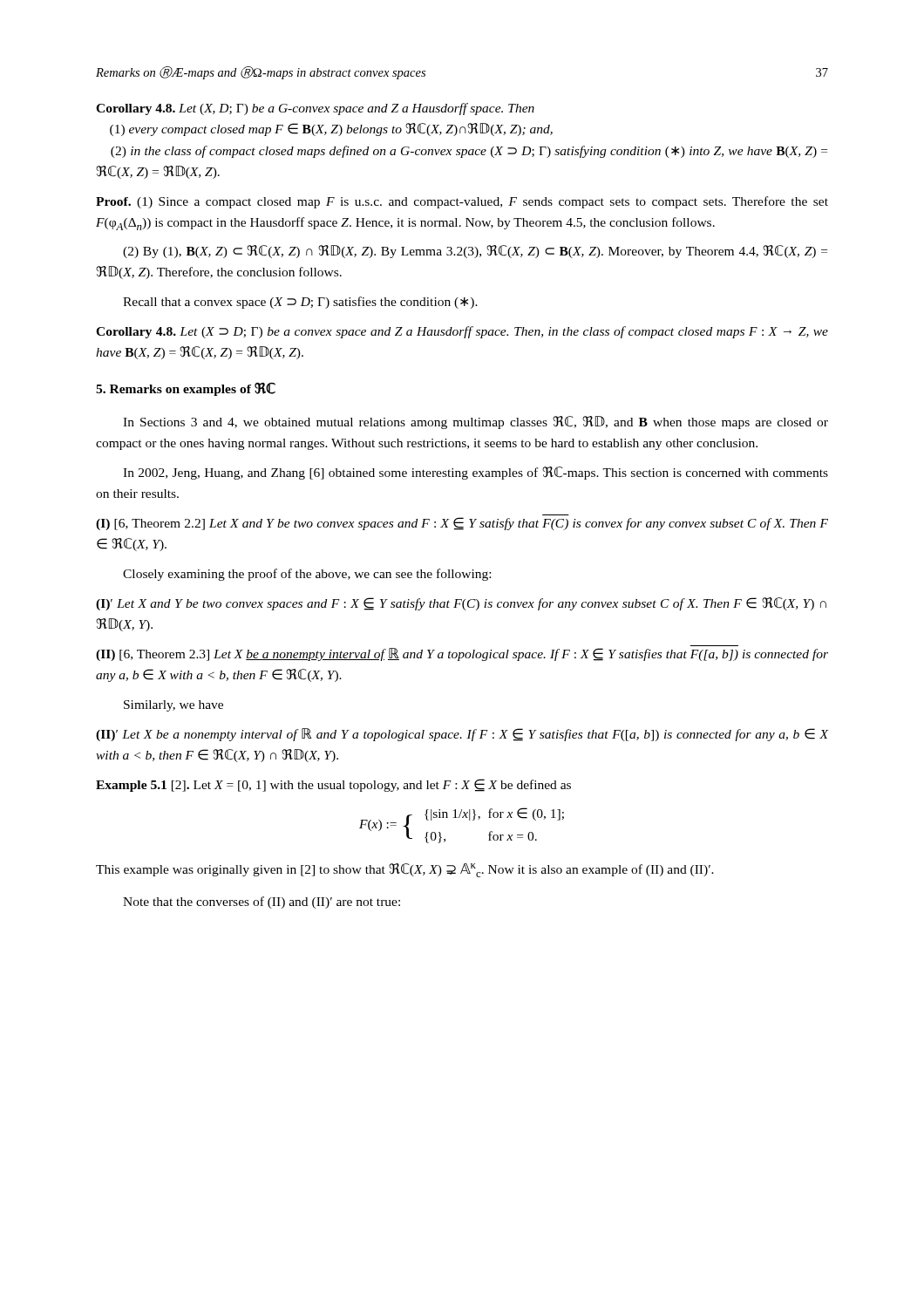The height and width of the screenshot is (1308, 924).
Task: Locate the passage starting "In Sections 3 and"
Action: (462, 432)
